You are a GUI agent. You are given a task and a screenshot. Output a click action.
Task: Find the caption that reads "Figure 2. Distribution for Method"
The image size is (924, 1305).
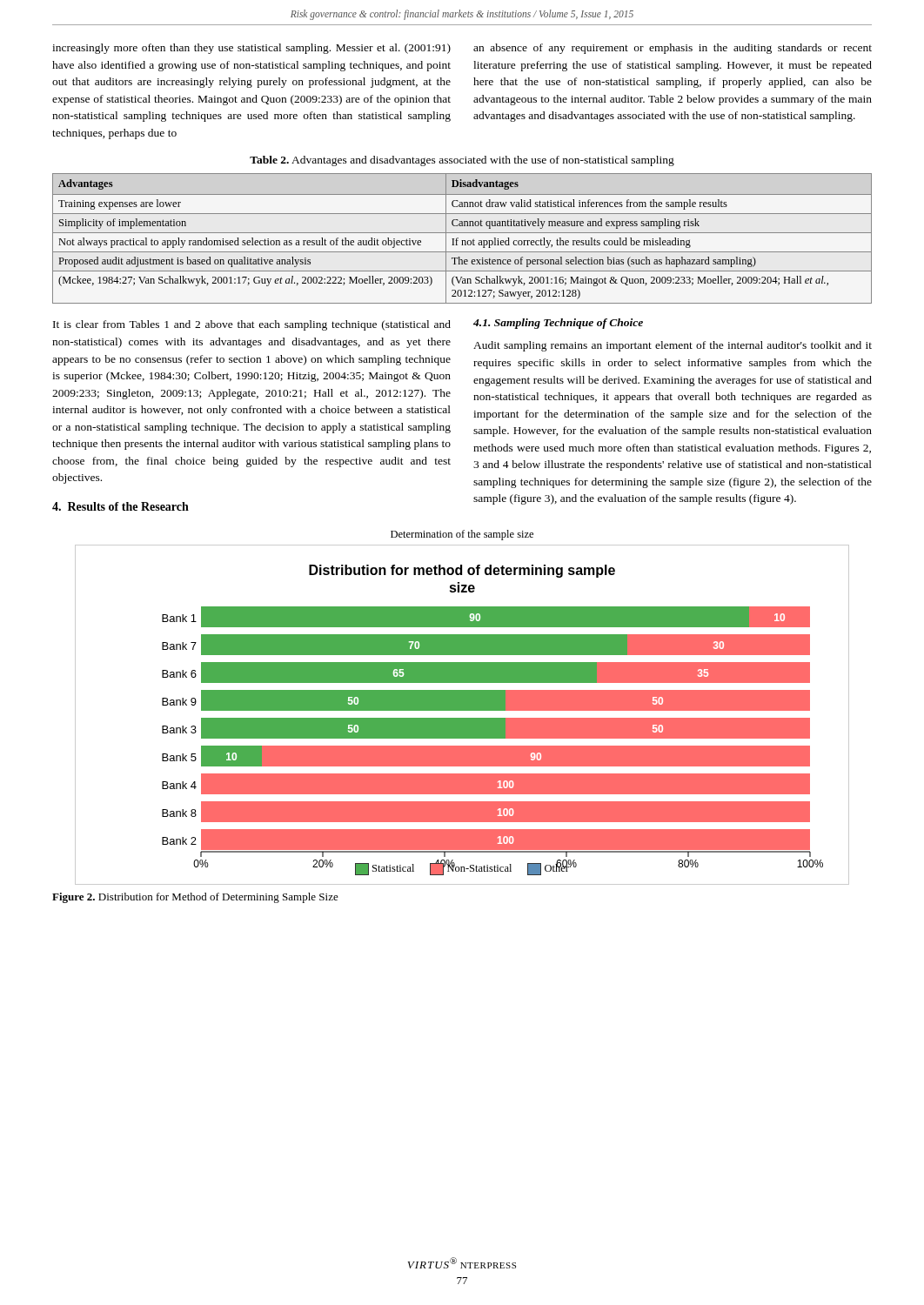pos(195,897)
